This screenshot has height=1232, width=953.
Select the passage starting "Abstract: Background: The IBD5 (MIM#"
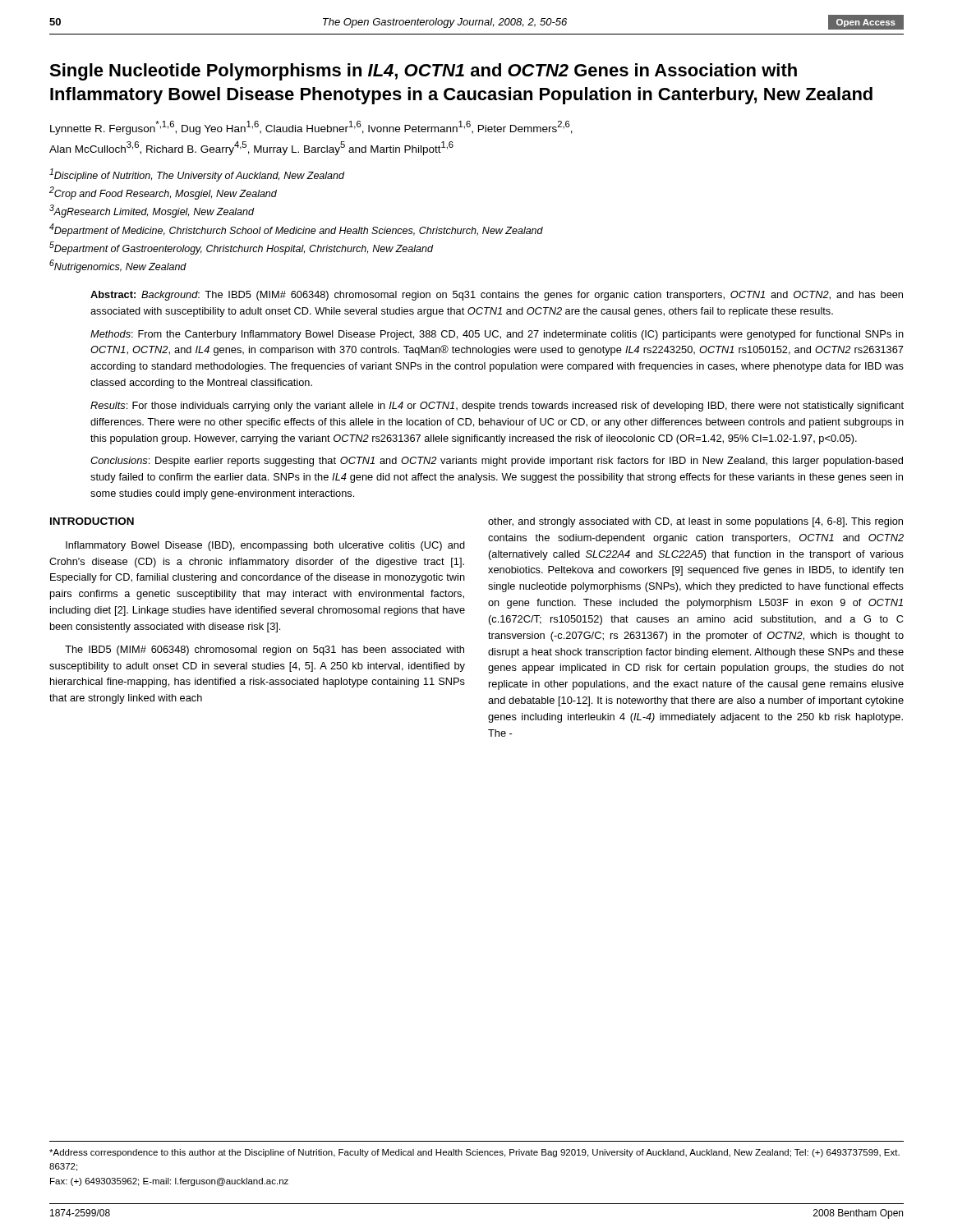(x=497, y=394)
